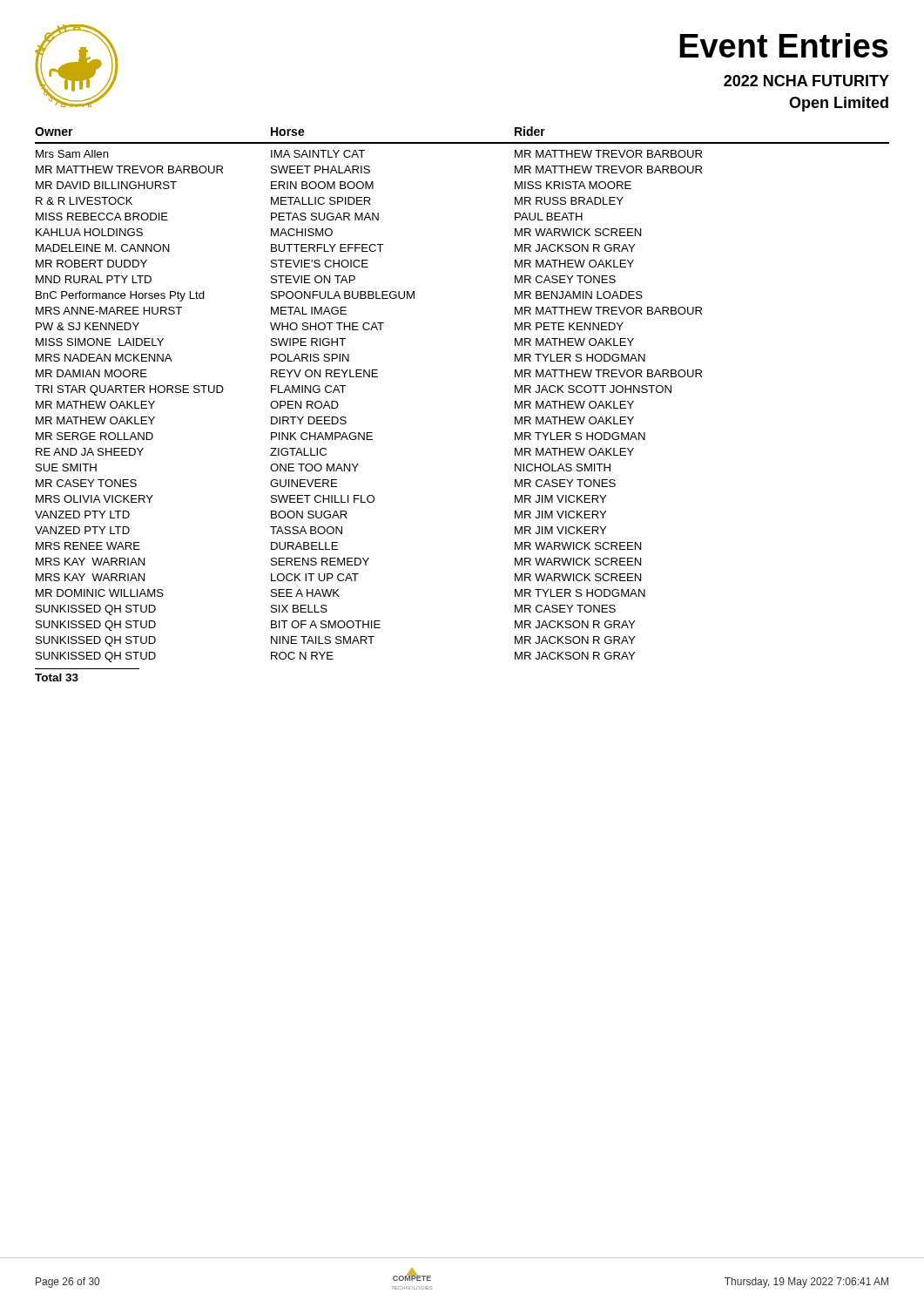Screen dimensions: 1307x924
Task: Find the section header that reads "2022 NCHA FUTURITYOpen Limited"
Action: [806, 92]
